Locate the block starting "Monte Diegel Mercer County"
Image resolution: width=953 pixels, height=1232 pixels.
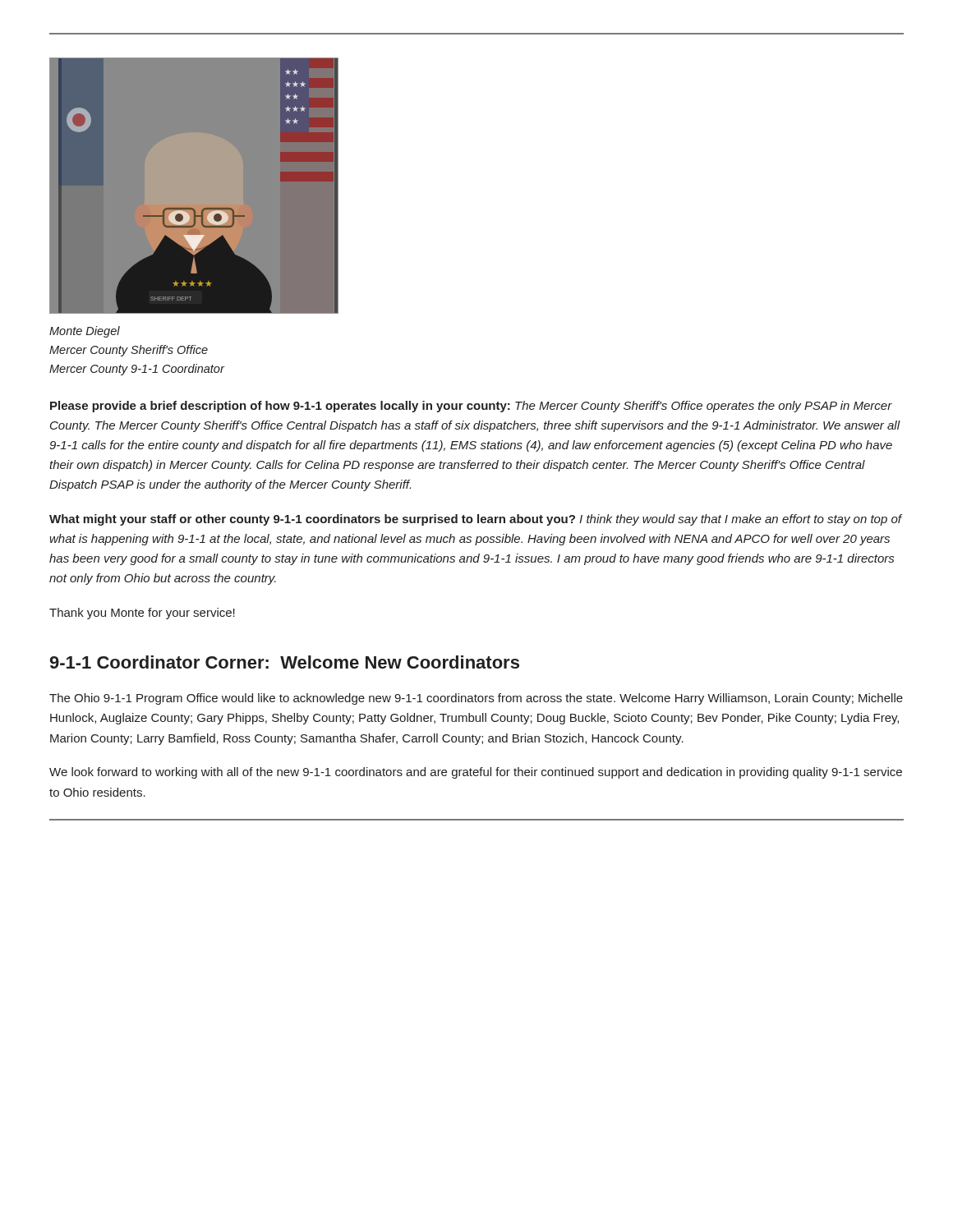coord(137,350)
